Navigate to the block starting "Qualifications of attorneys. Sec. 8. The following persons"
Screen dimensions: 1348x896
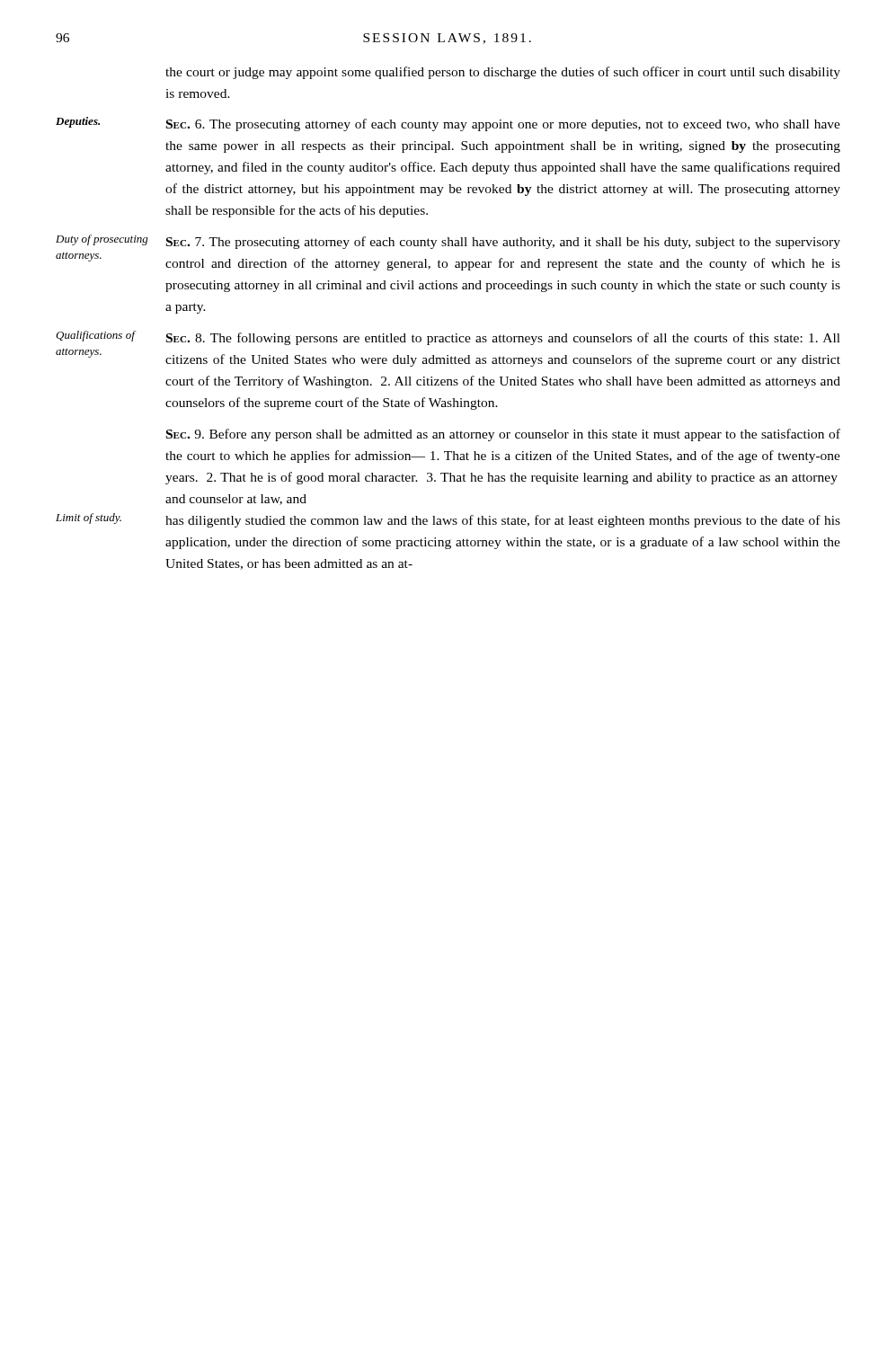448,370
